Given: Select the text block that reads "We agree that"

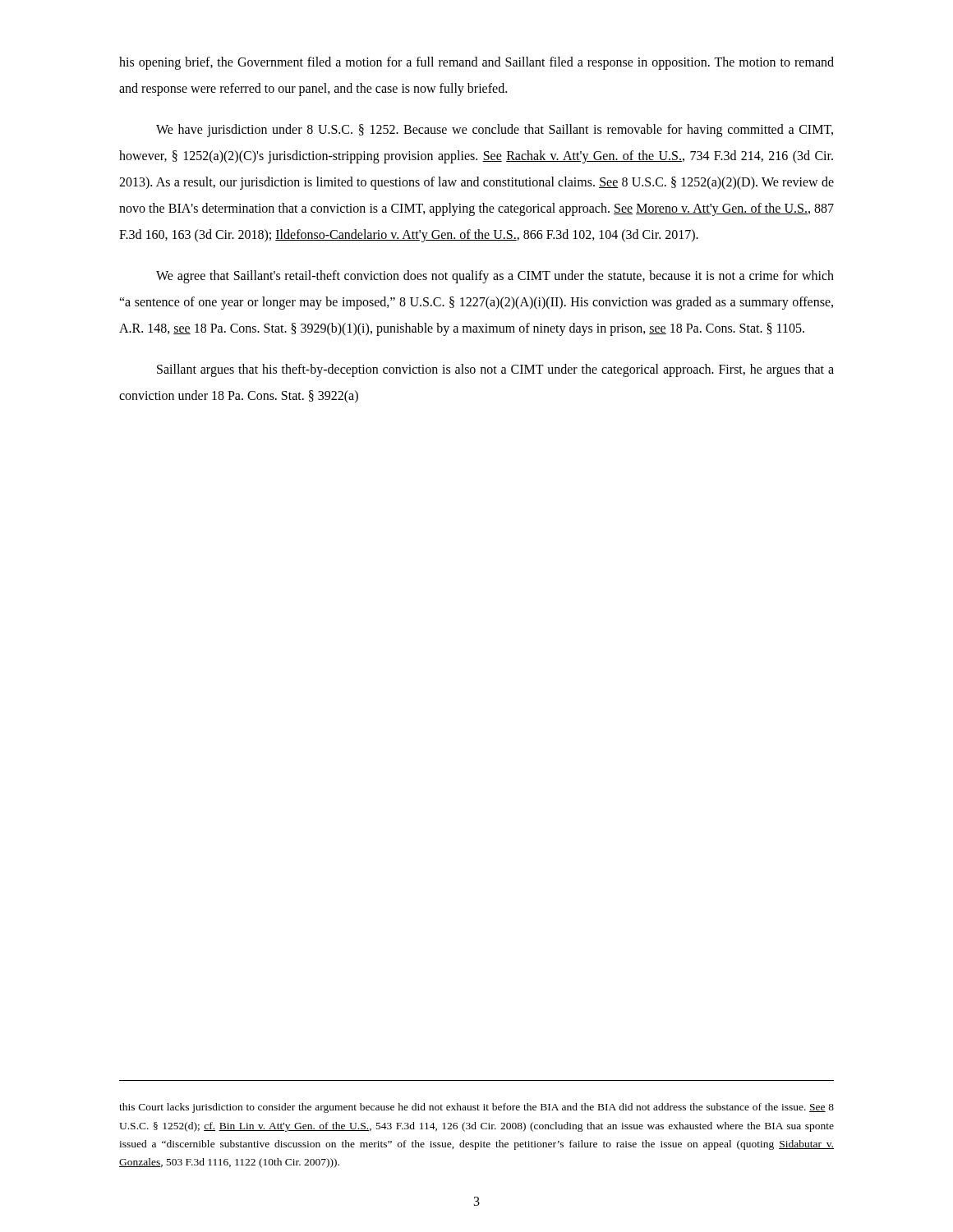Looking at the screenshot, I should 476,302.
